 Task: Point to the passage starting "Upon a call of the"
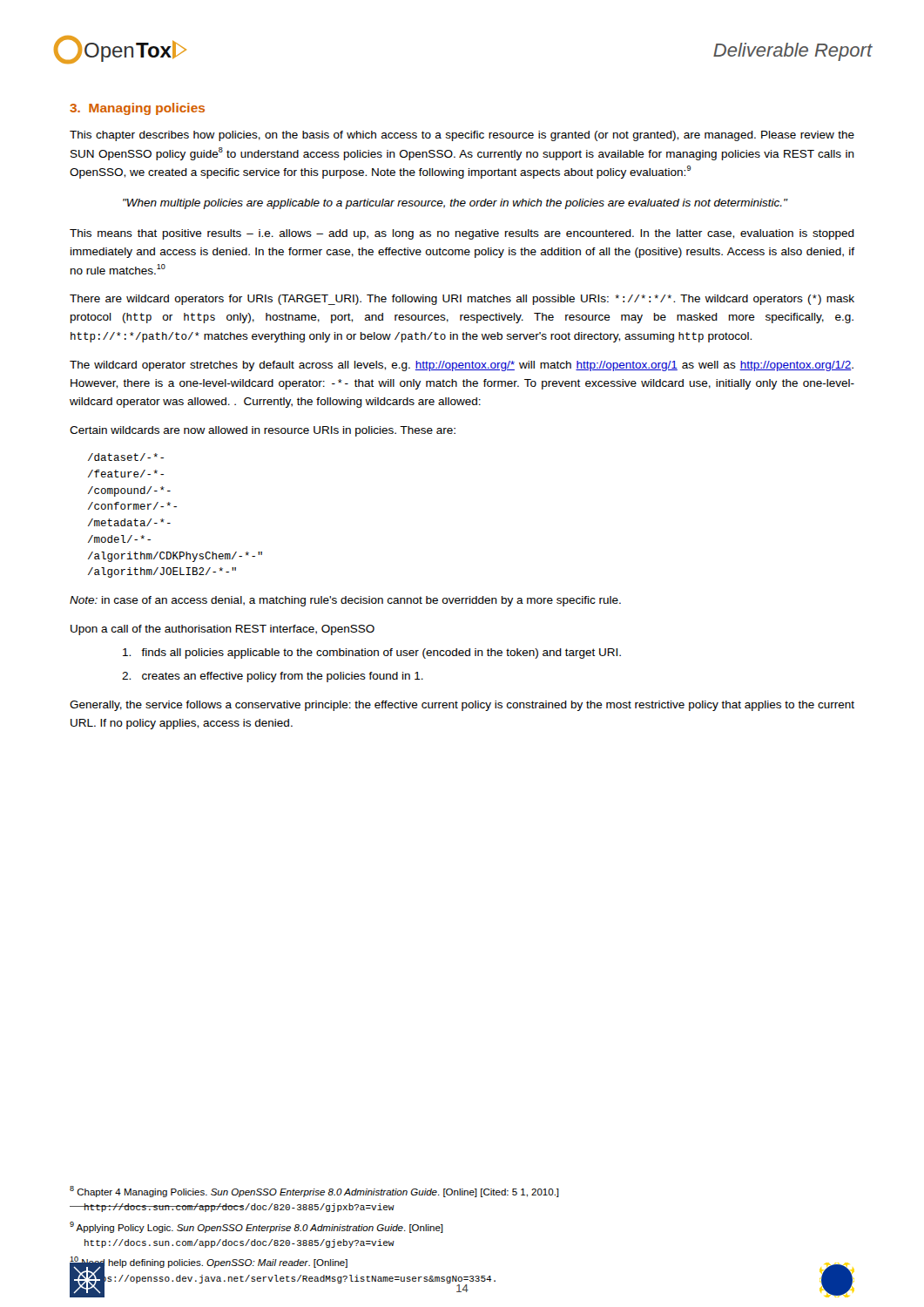222,629
